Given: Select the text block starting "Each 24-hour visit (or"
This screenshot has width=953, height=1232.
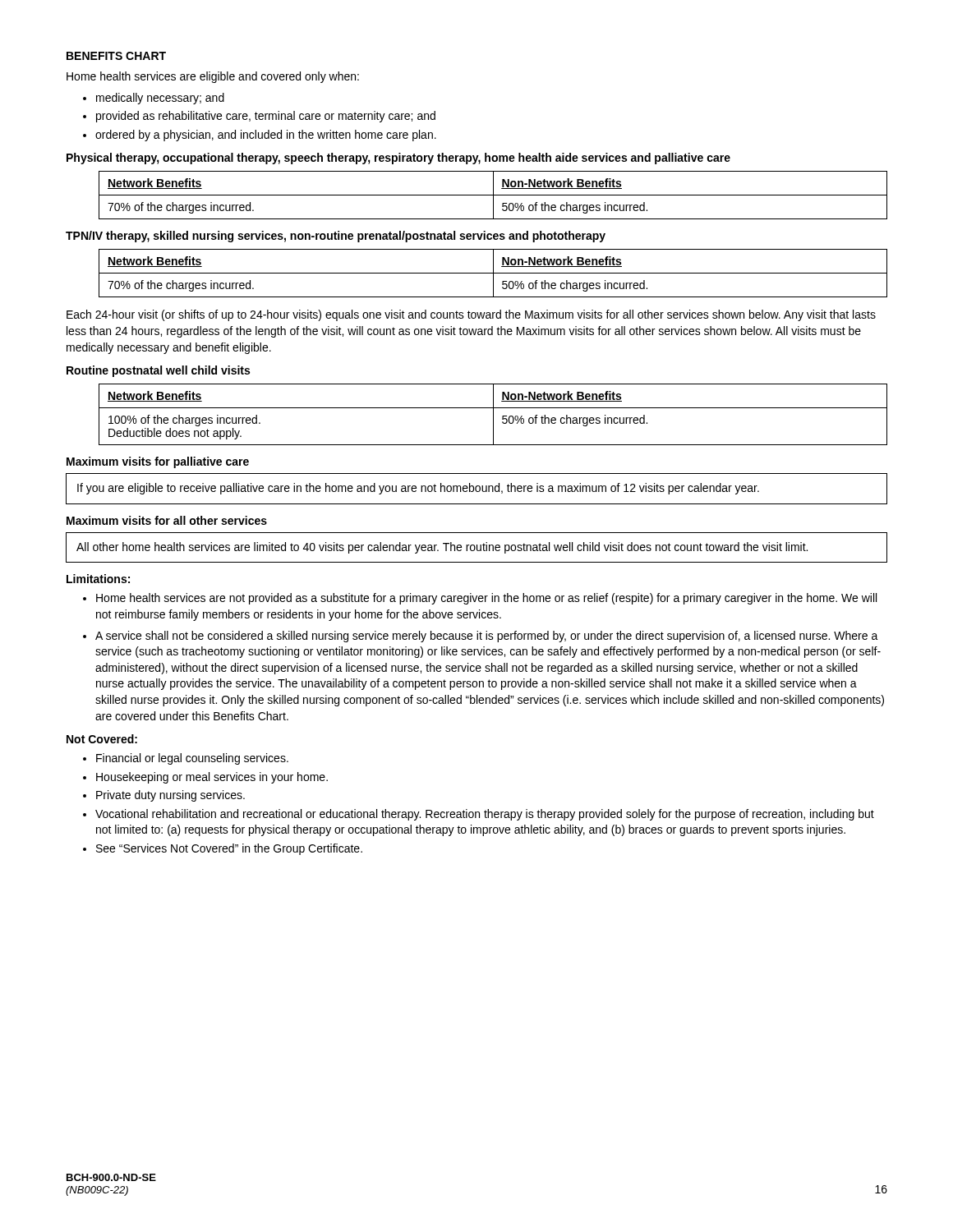Looking at the screenshot, I should (471, 331).
